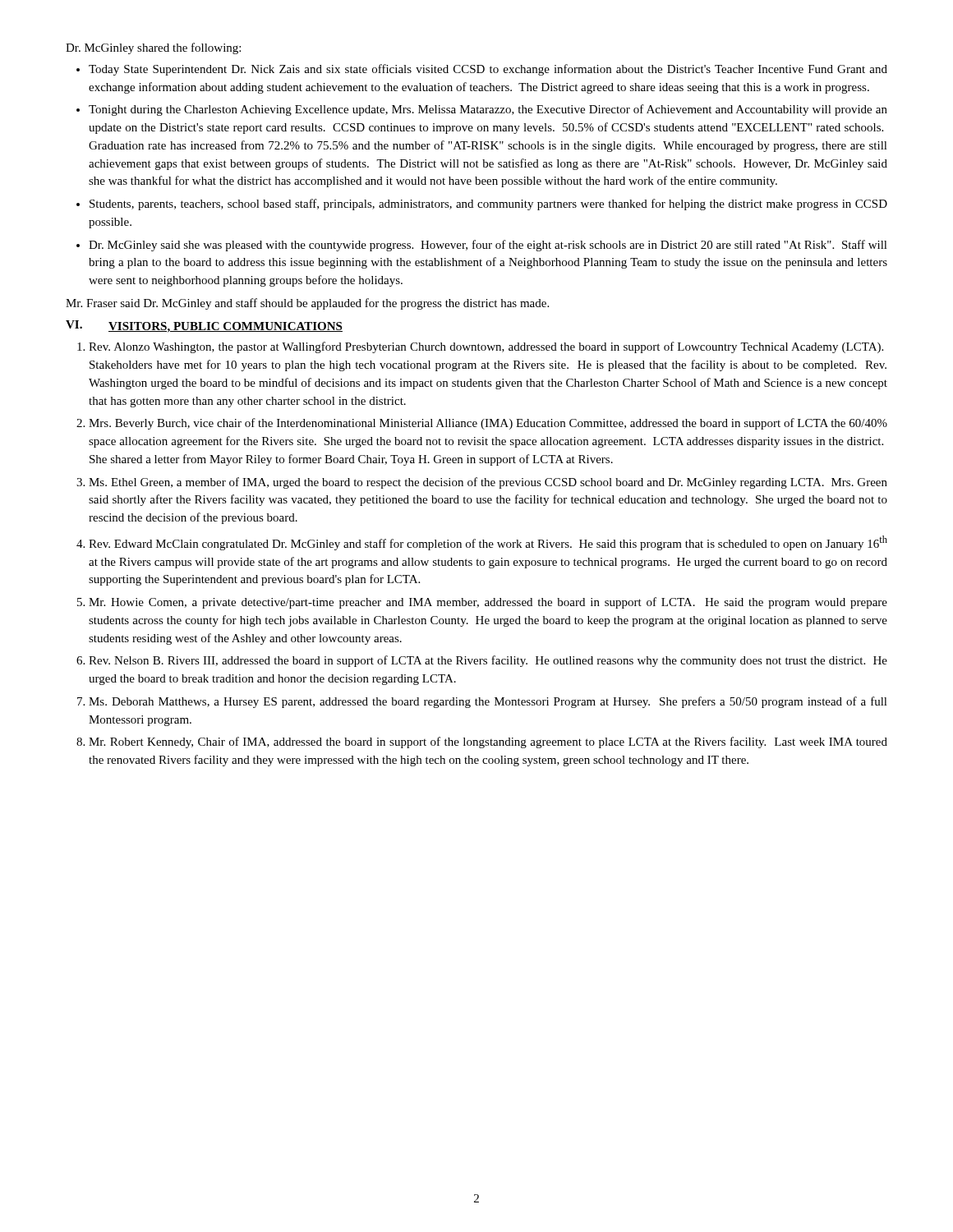Point to the text starting "Ms. Ethel Green, a member of IMA,"
Image resolution: width=953 pixels, height=1232 pixels.
click(488, 500)
